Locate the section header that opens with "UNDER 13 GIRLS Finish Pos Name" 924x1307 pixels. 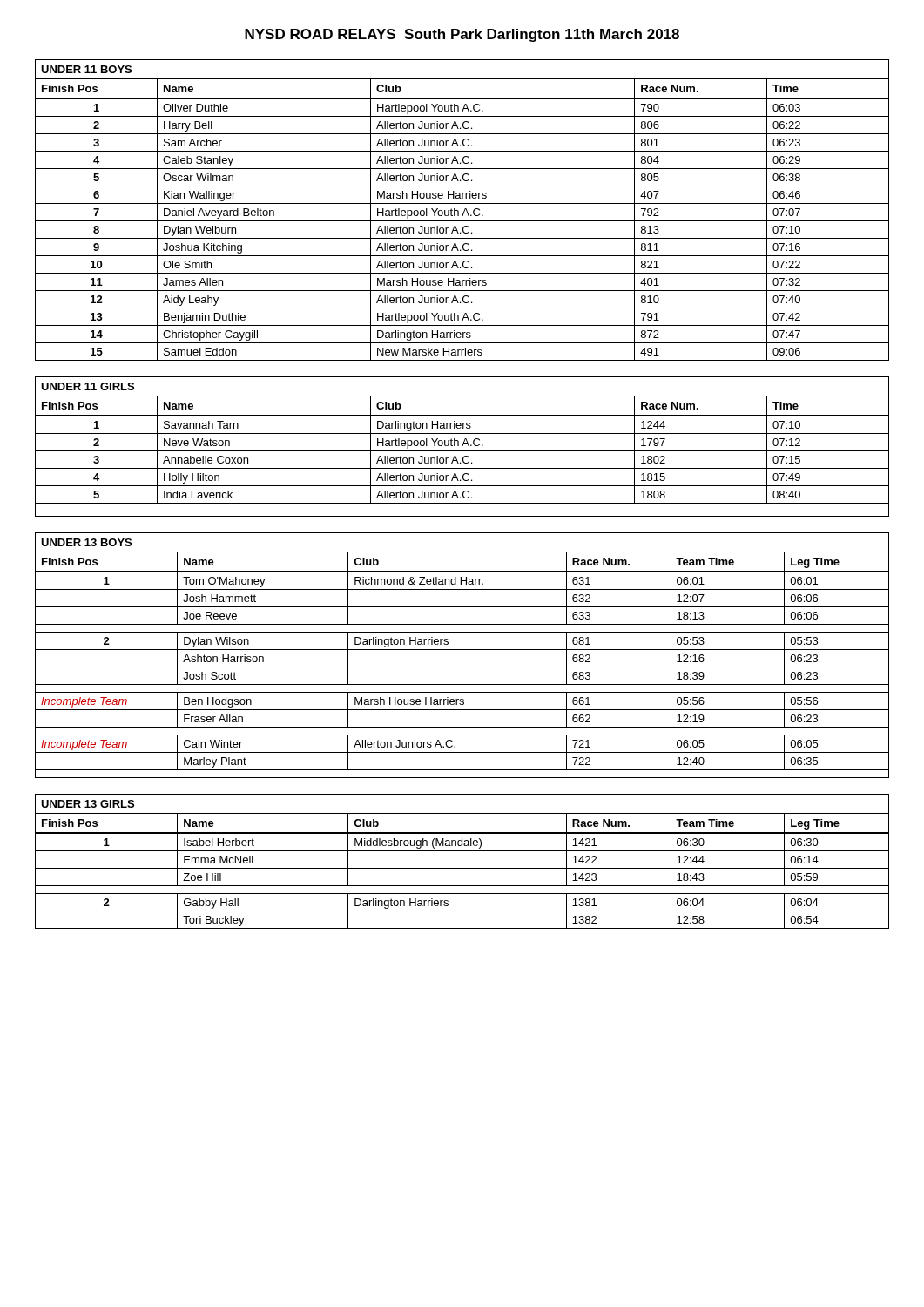point(462,813)
